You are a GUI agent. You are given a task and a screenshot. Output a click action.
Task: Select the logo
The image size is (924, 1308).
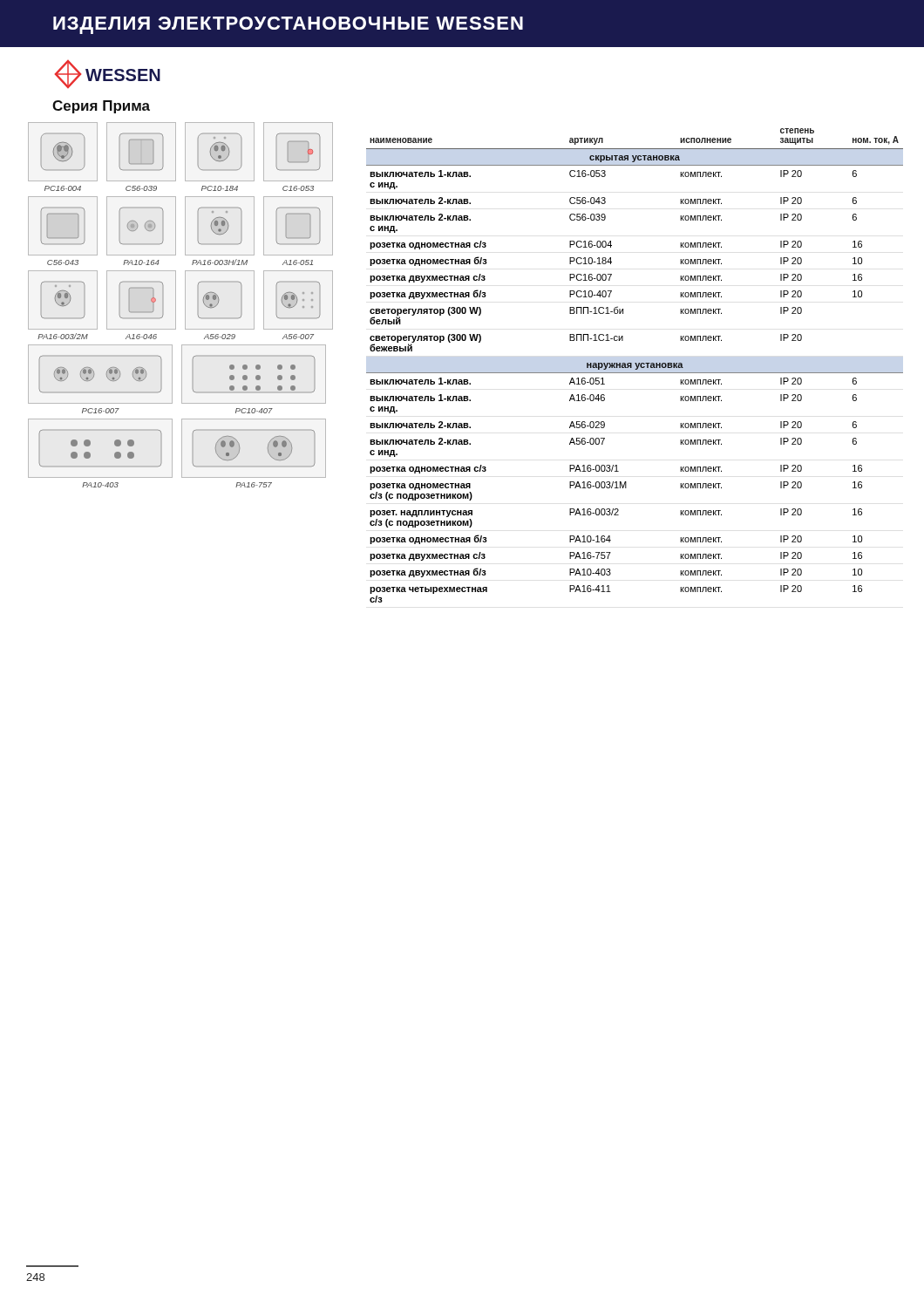[x=462, y=71]
